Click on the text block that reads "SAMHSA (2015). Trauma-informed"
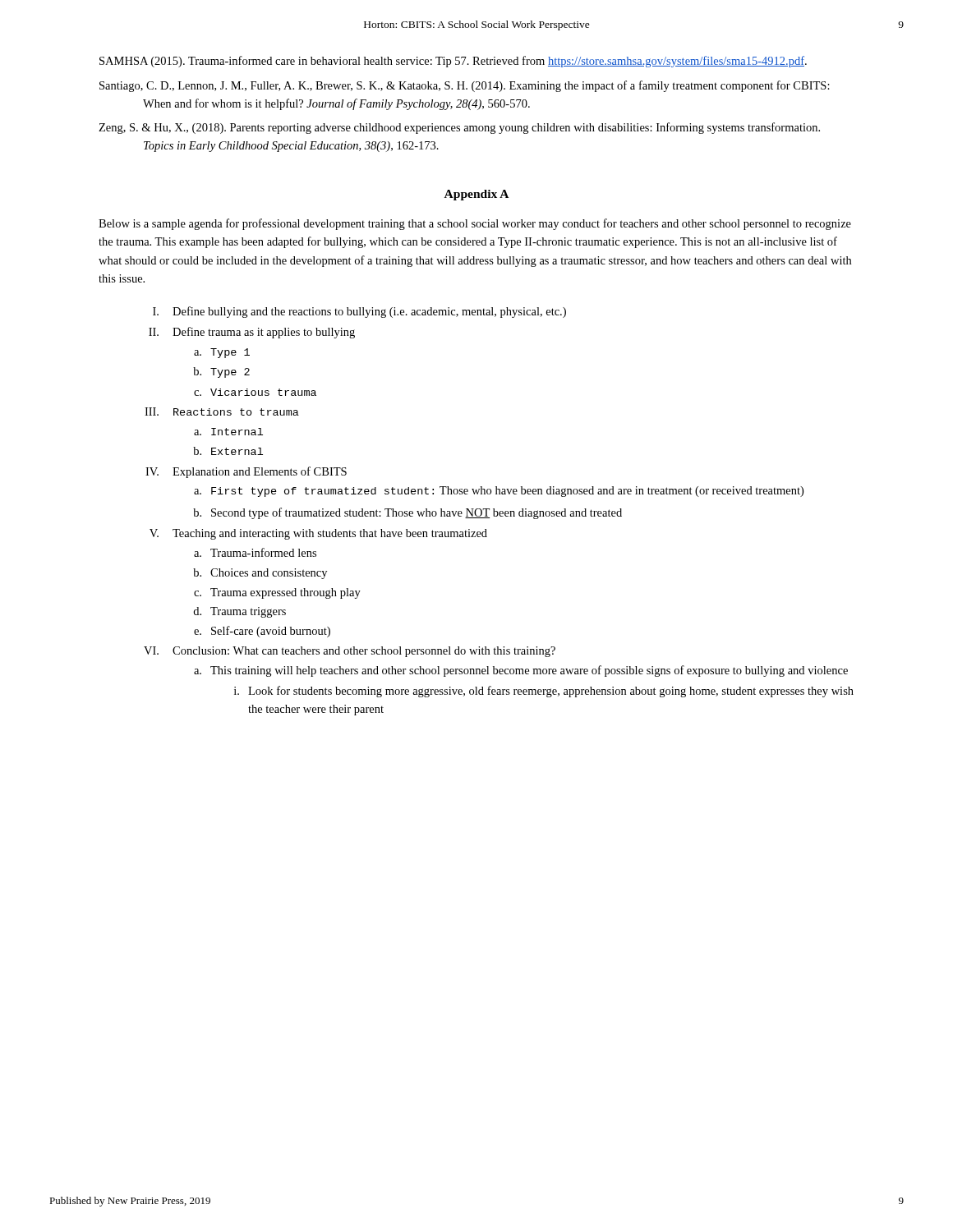Viewport: 953px width, 1232px height. coord(453,61)
